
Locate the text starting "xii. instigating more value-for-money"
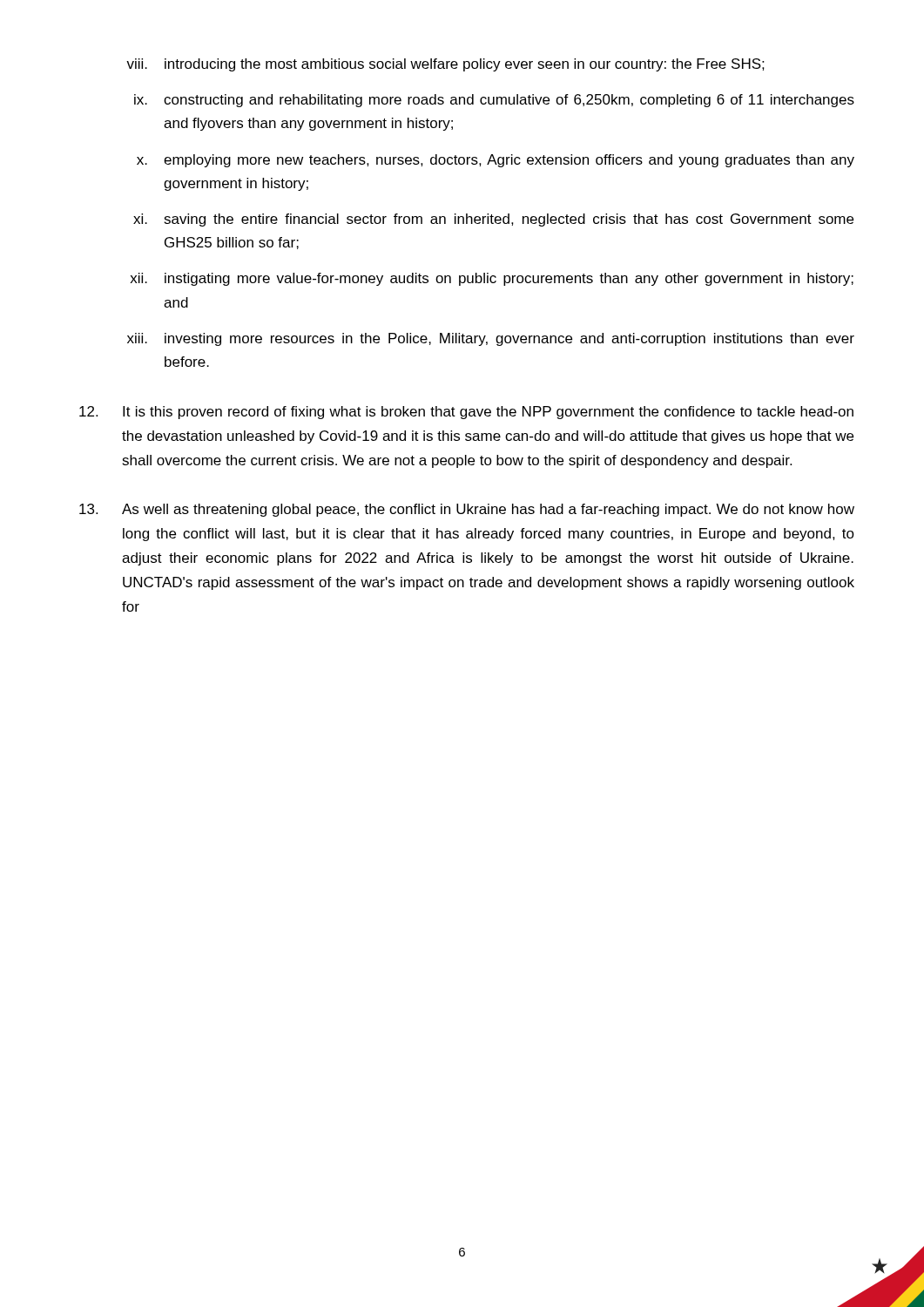[x=466, y=291]
